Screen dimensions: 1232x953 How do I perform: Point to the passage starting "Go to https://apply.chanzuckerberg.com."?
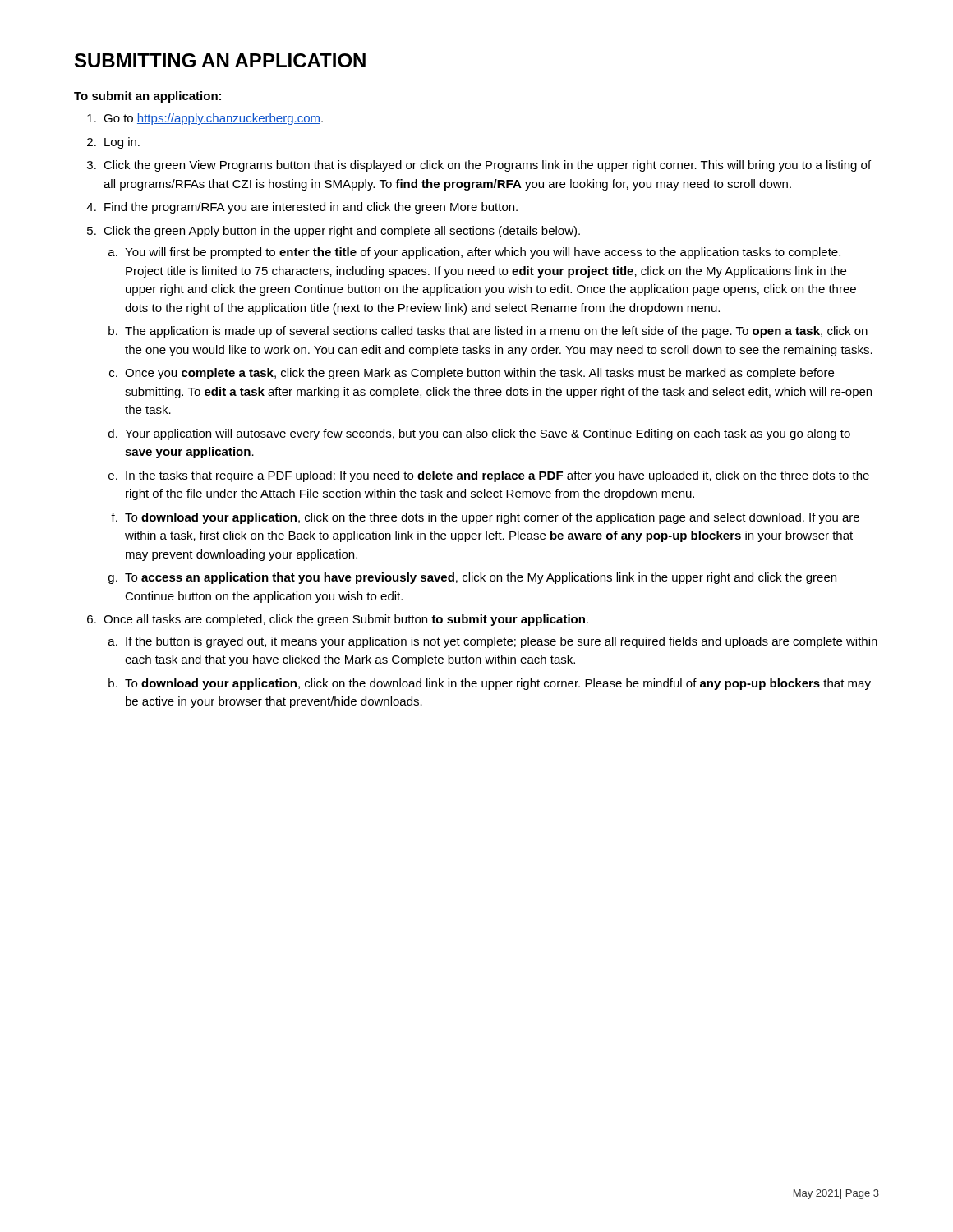(x=214, y=118)
